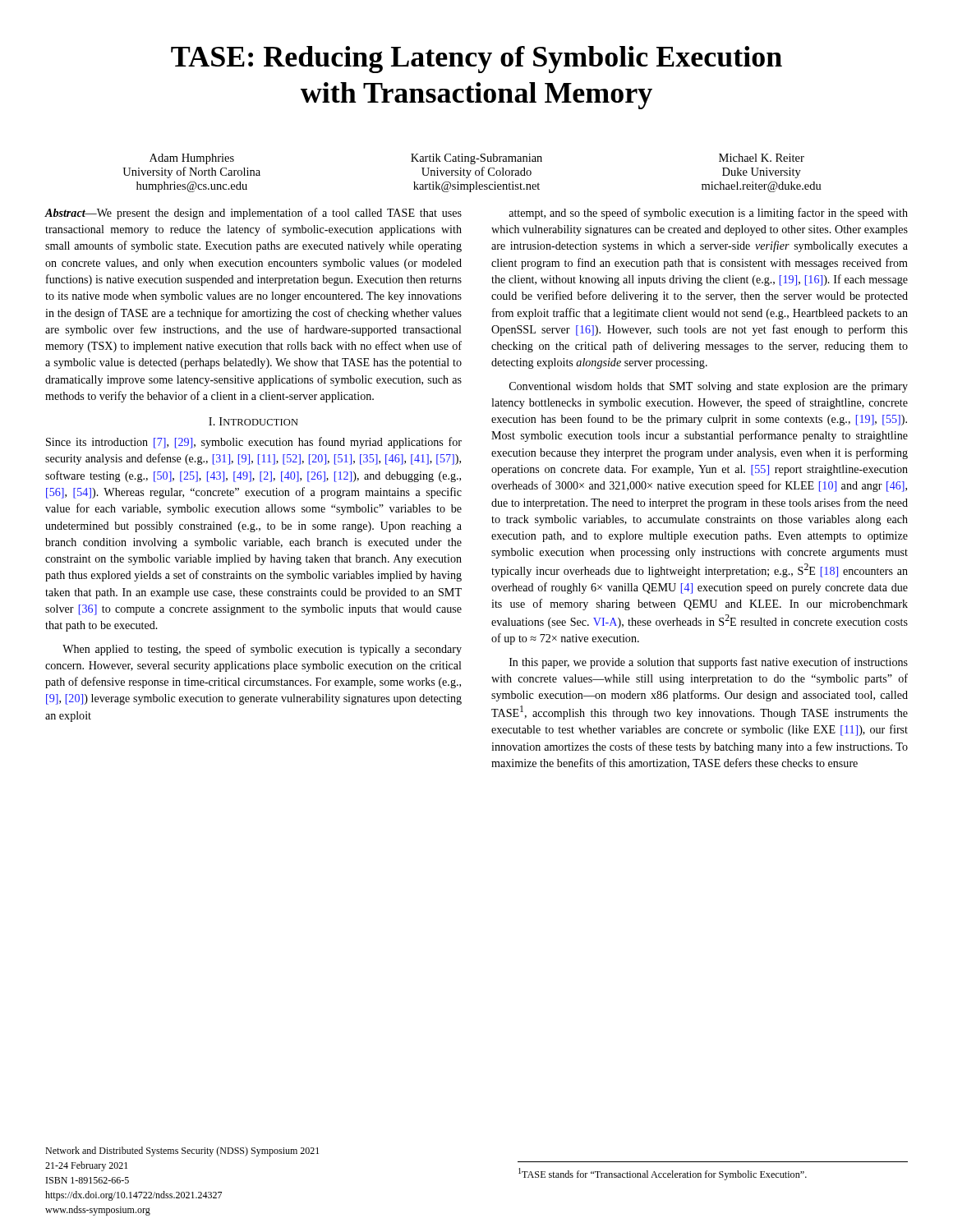Locate the text block that says "Since its introduction [7],"

253,579
